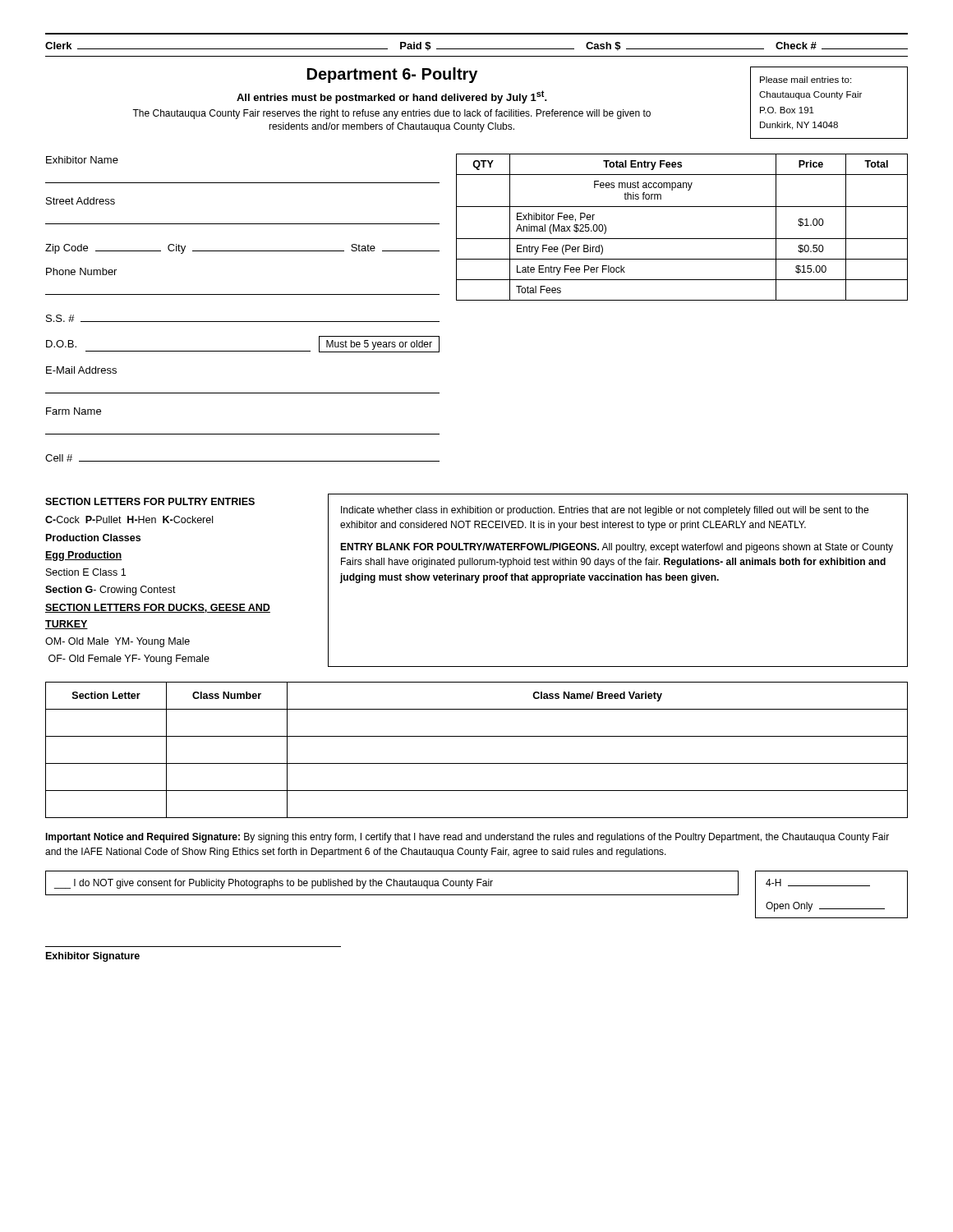Find "Zip Code City State" on this page

tap(242, 244)
